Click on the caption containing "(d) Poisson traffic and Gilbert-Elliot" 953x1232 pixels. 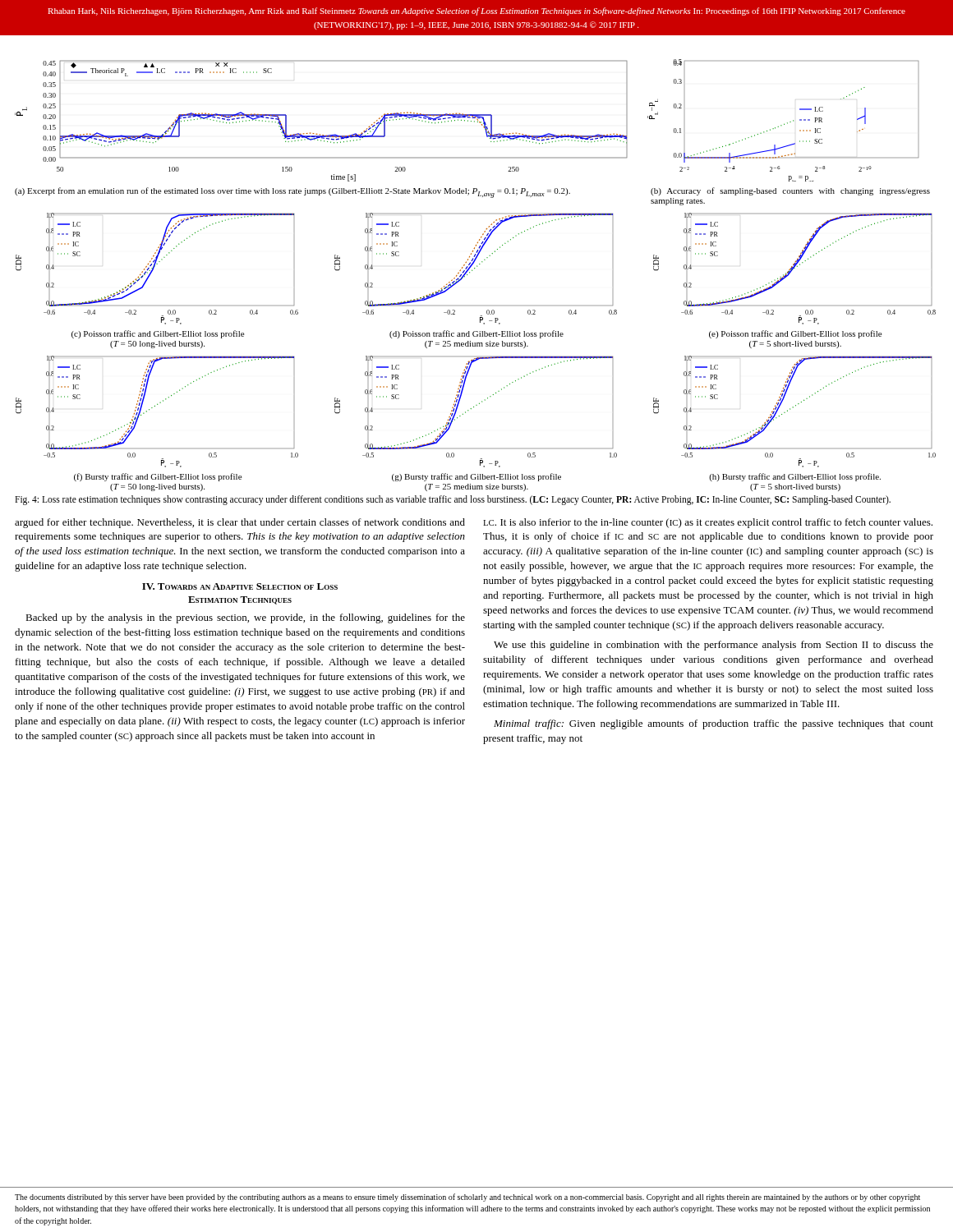click(476, 338)
